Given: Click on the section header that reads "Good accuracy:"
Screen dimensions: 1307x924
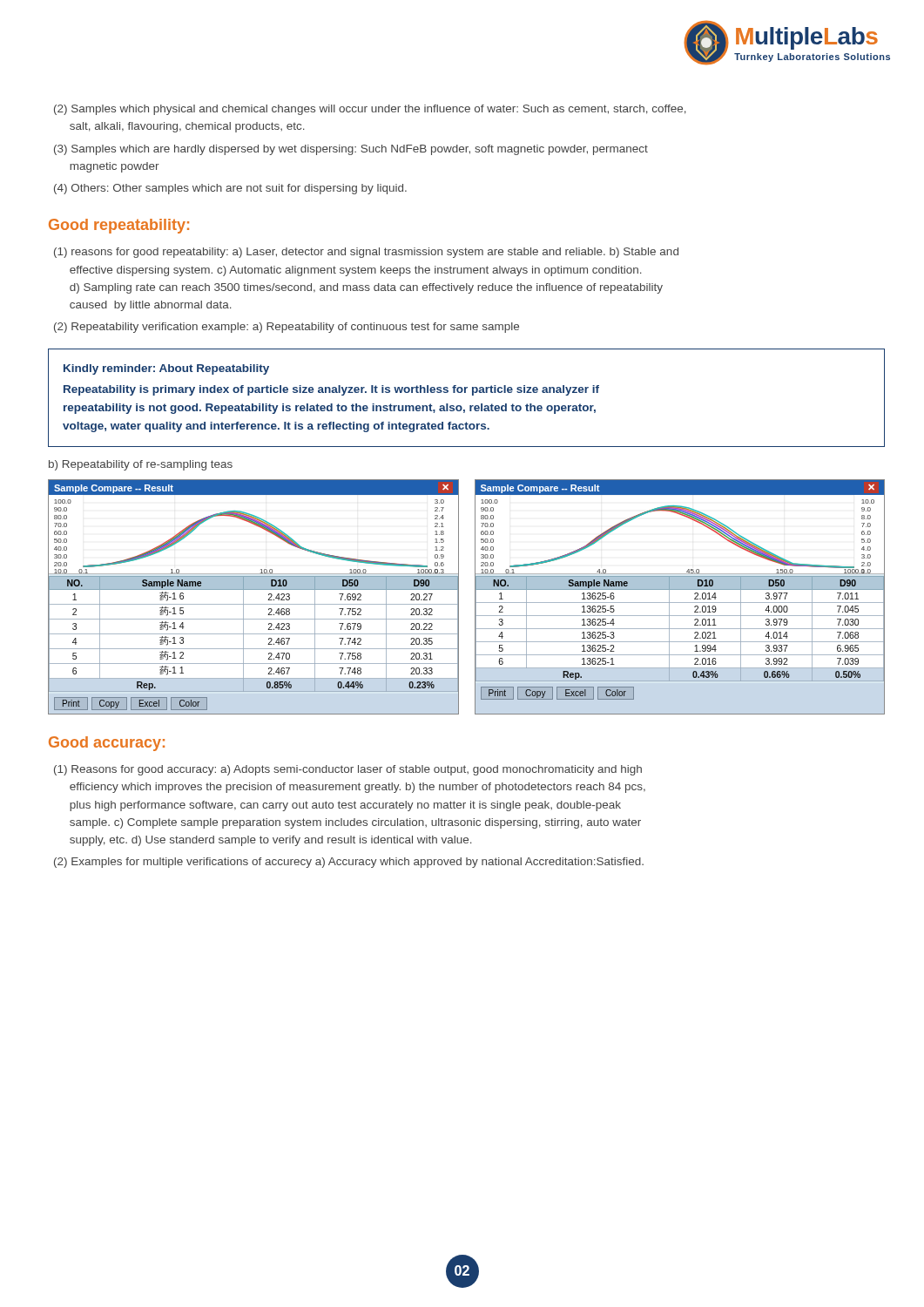Looking at the screenshot, I should point(107,743).
